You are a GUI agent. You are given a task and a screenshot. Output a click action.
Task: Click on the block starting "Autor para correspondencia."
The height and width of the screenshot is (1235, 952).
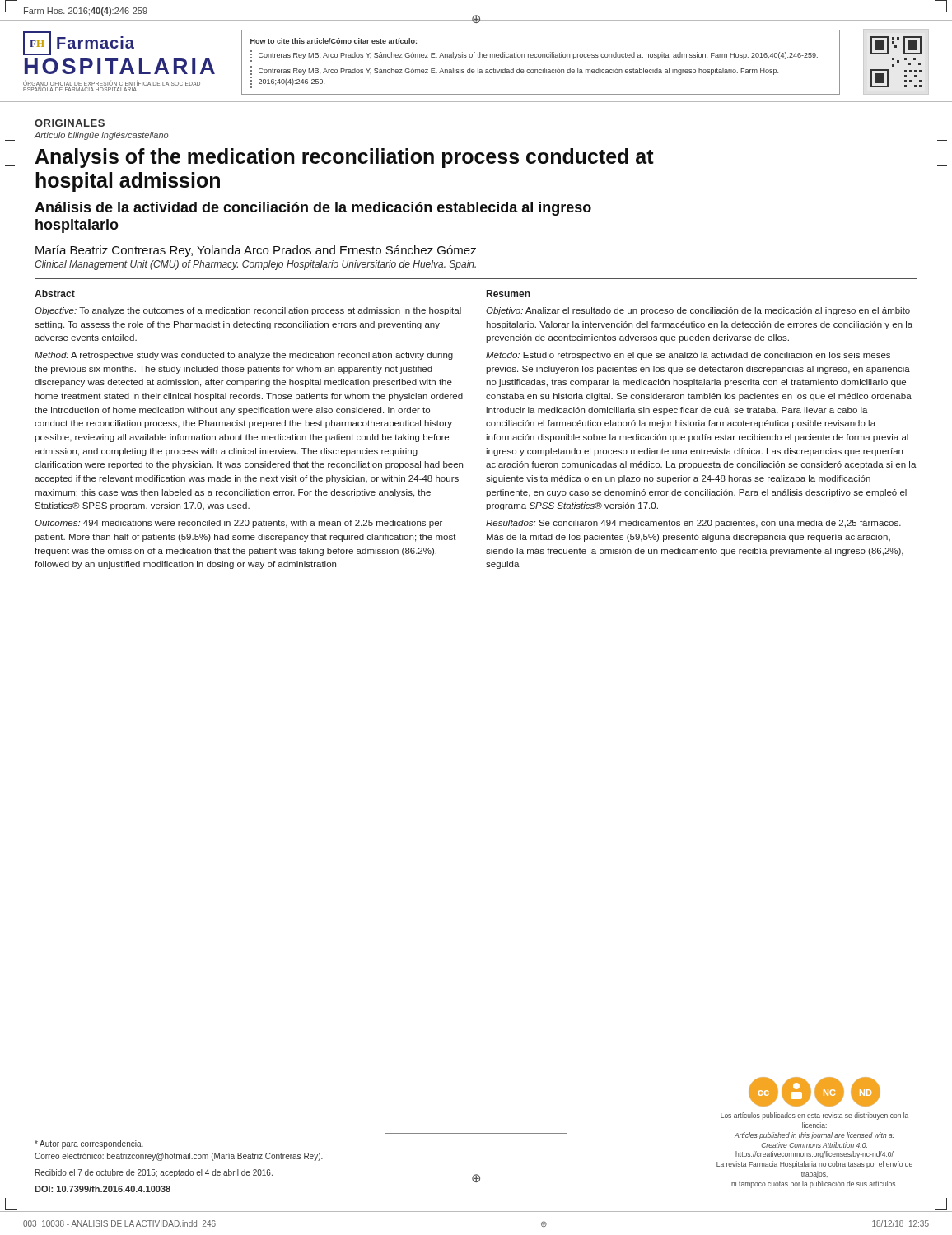pyautogui.click(x=87, y=1142)
